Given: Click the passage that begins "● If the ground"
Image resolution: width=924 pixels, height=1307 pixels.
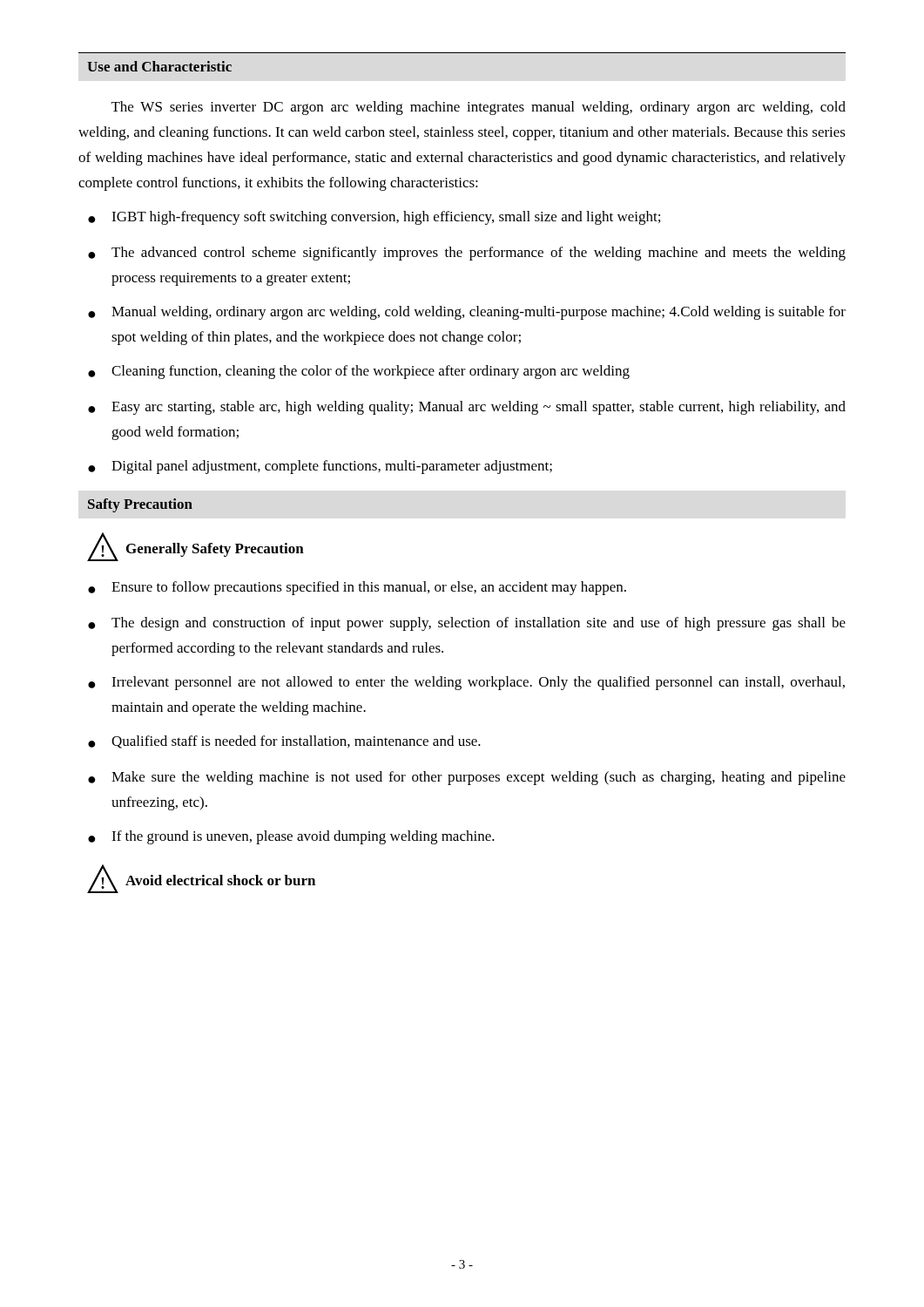Looking at the screenshot, I should click(x=466, y=838).
